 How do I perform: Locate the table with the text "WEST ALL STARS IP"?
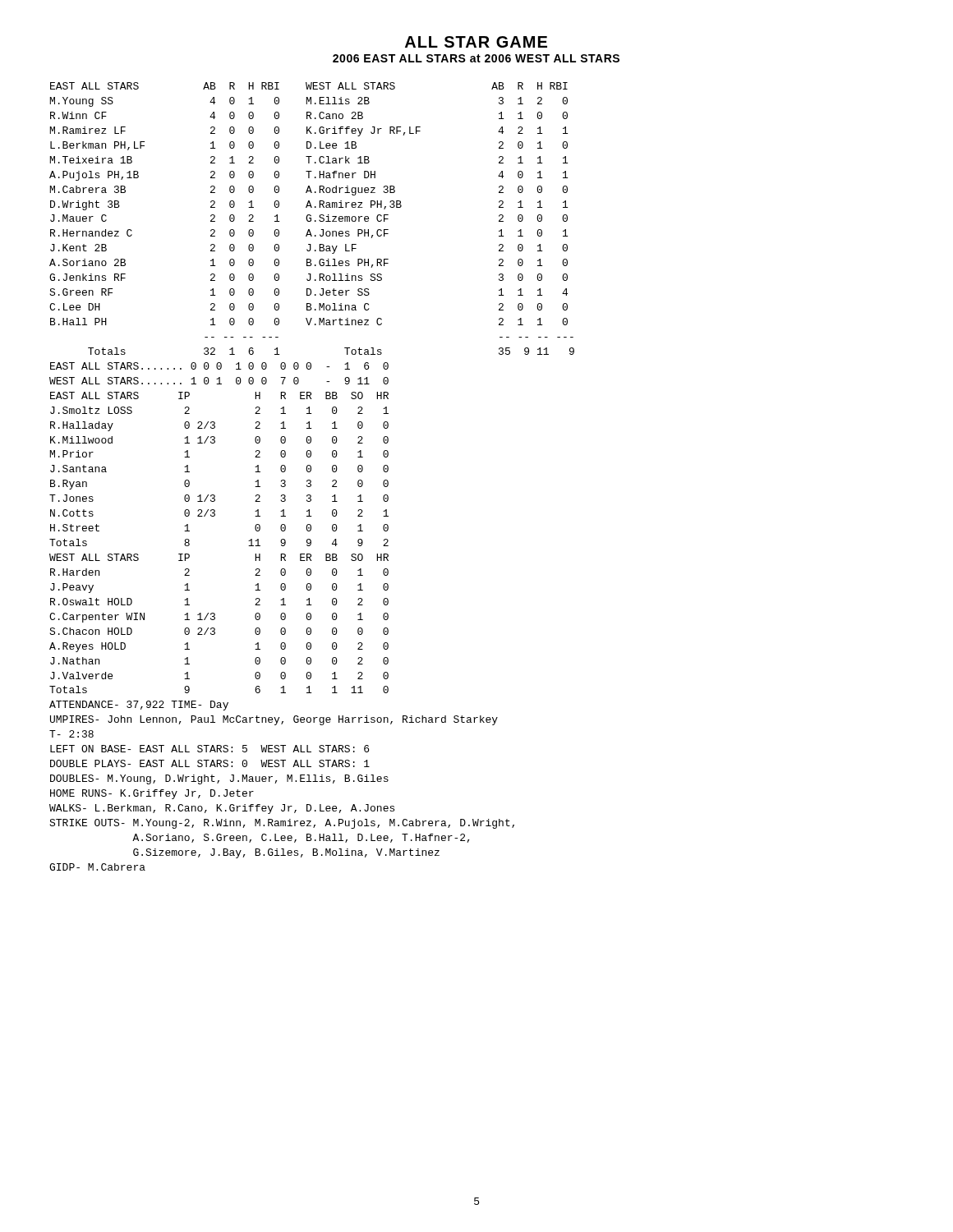coord(476,625)
